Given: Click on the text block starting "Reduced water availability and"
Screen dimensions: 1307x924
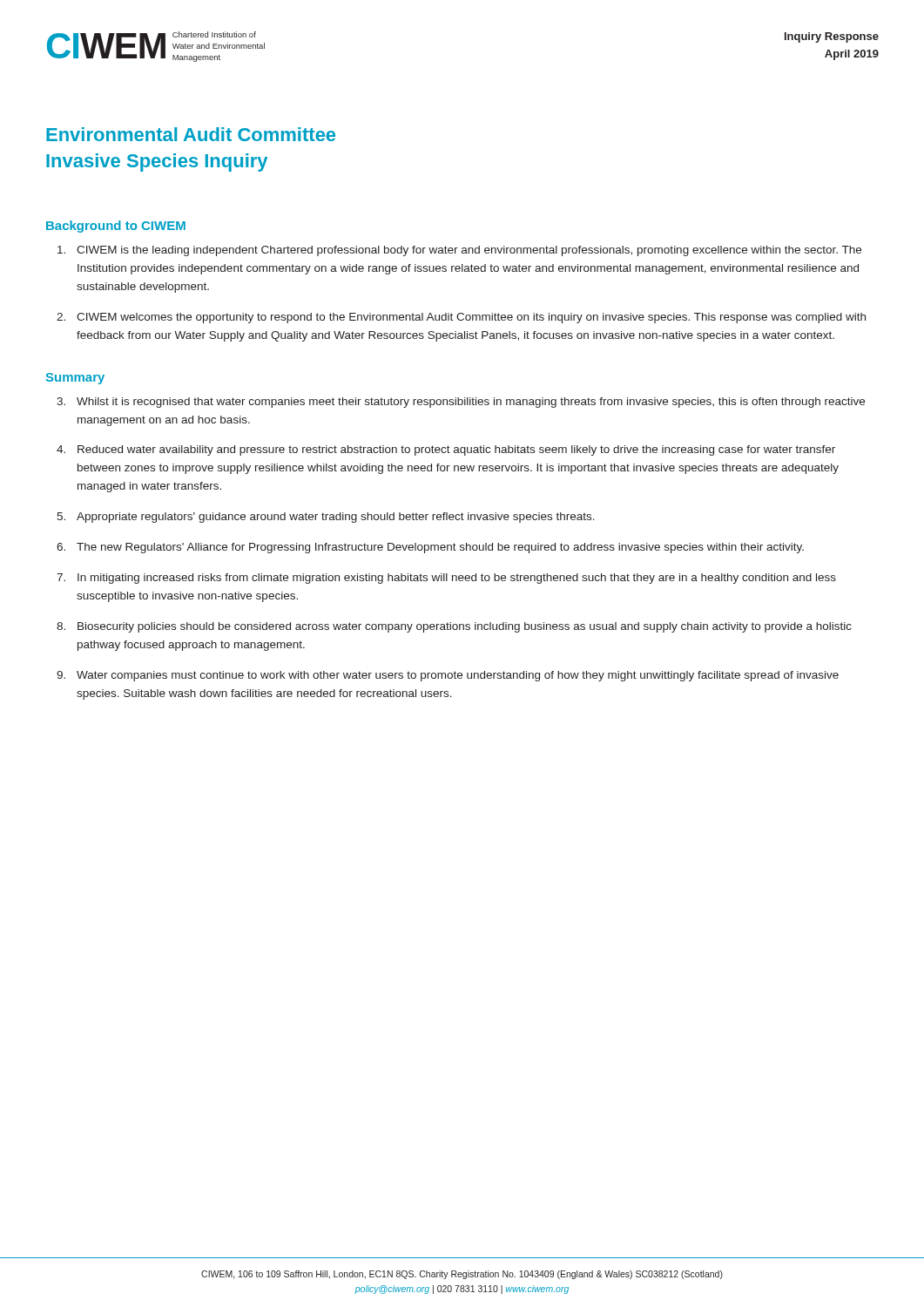Looking at the screenshot, I should pyautogui.click(x=458, y=468).
